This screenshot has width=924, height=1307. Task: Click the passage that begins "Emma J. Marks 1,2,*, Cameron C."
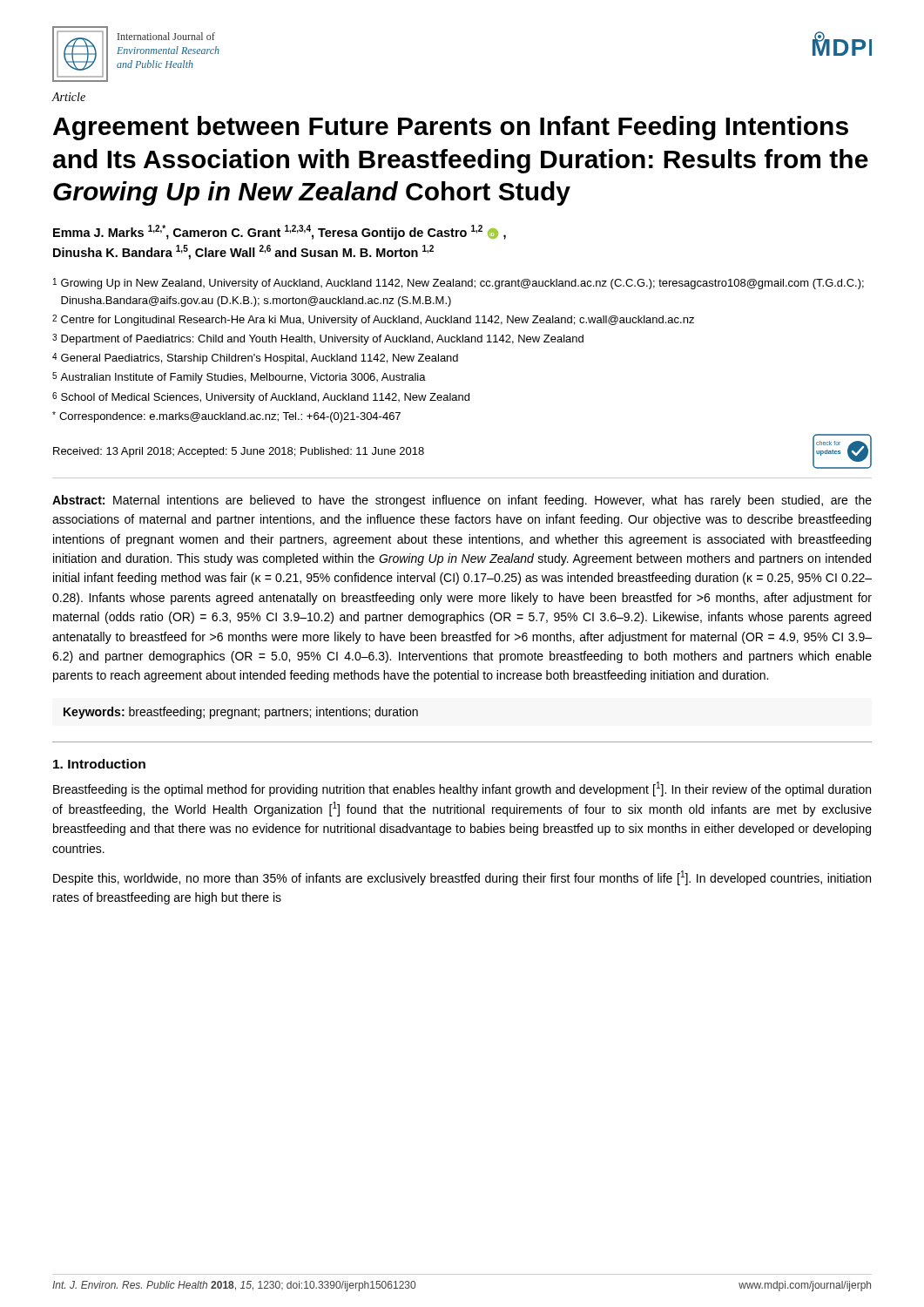coord(279,242)
